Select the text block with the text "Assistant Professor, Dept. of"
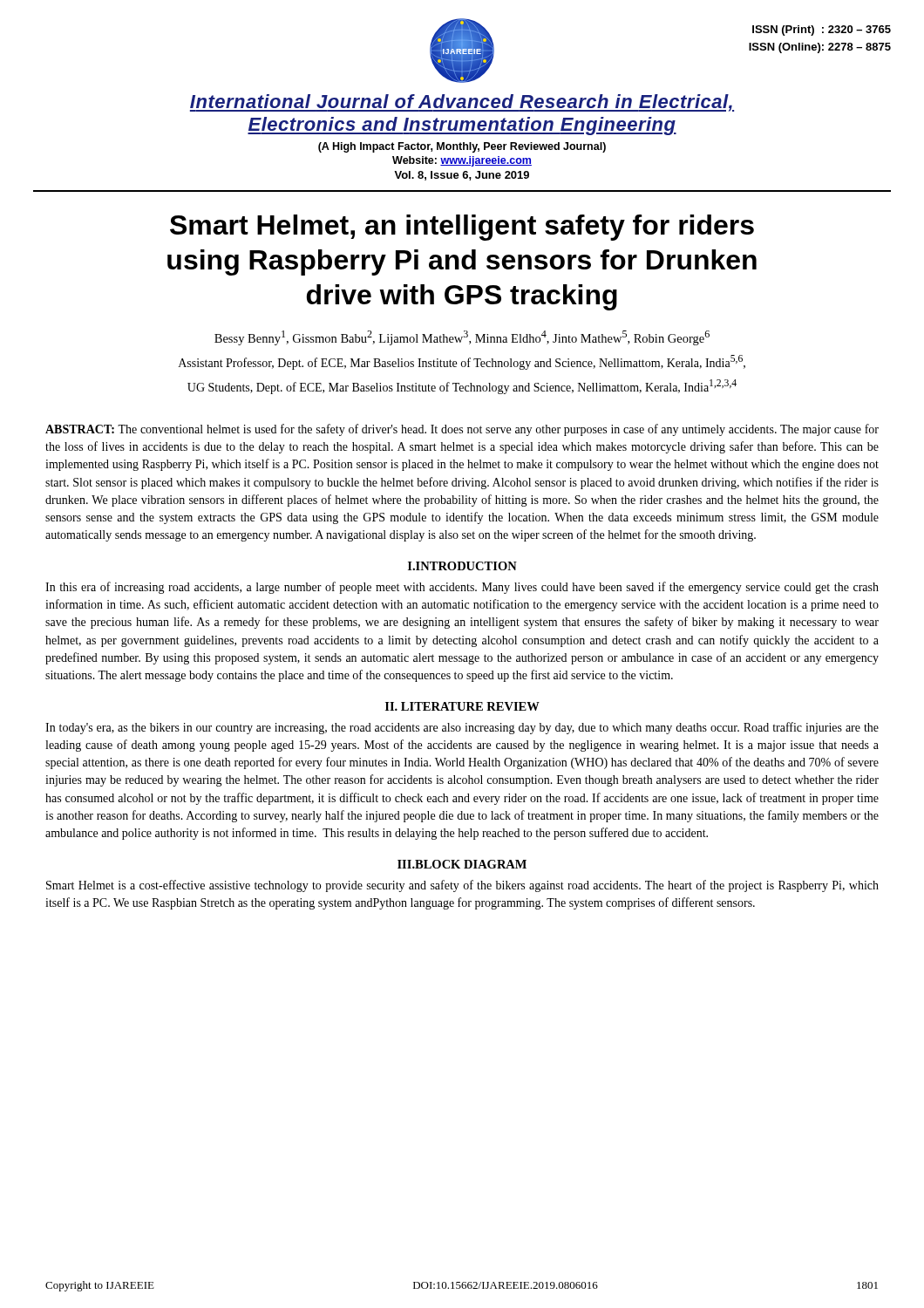Screen dimensions: 1308x924 (462, 362)
